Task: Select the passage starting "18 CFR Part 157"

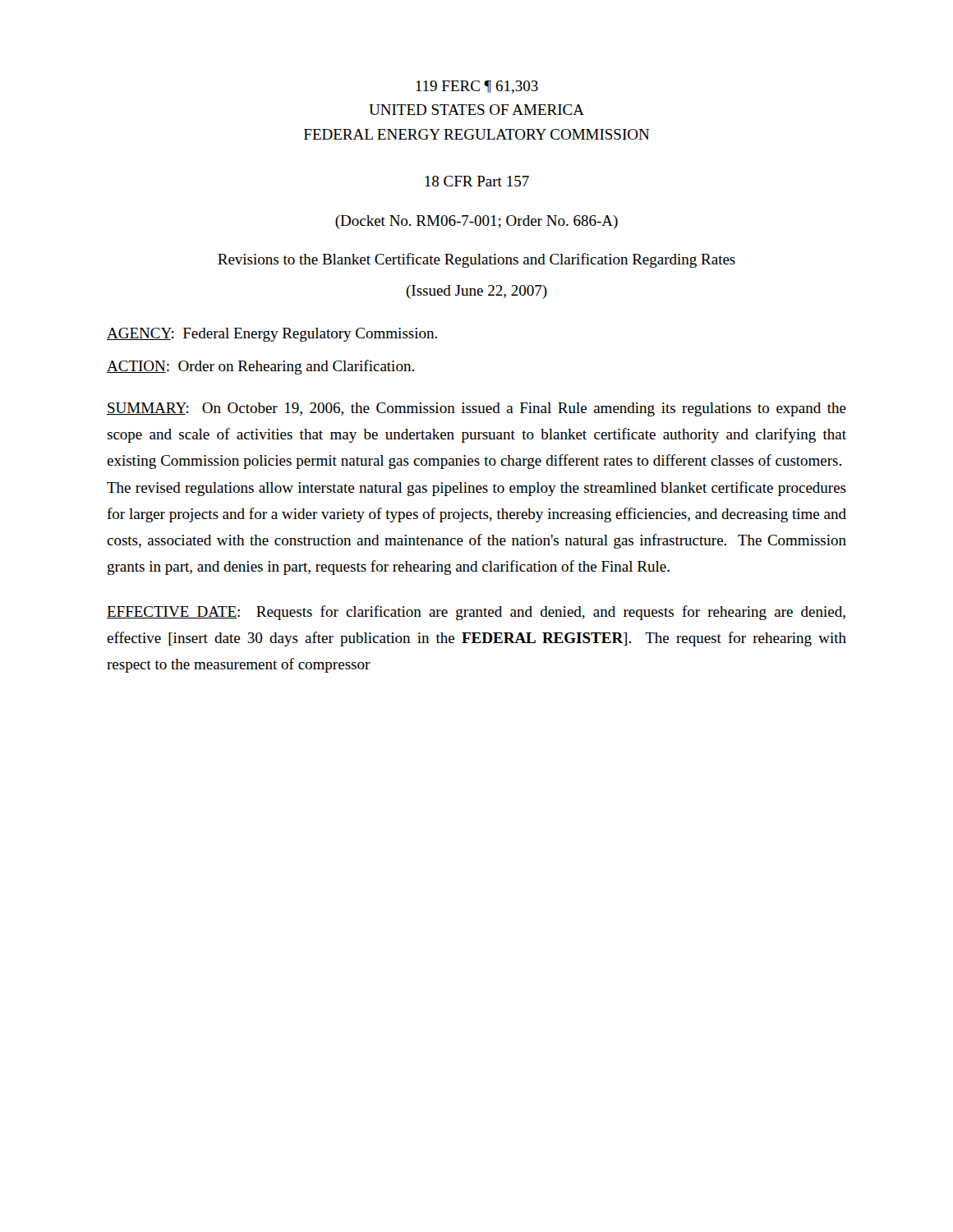Action: point(476,181)
